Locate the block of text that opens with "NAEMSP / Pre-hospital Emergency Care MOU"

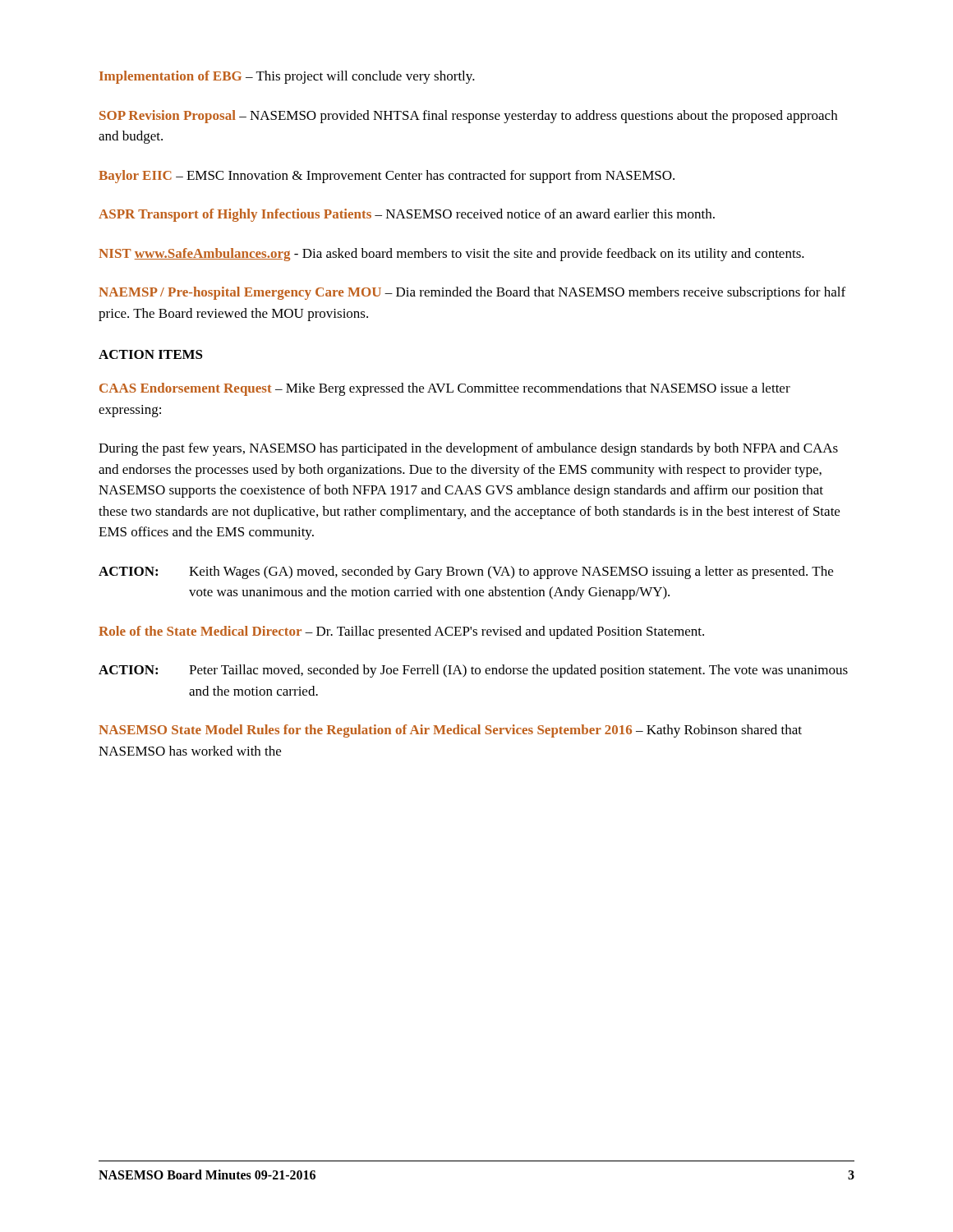point(472,302)
